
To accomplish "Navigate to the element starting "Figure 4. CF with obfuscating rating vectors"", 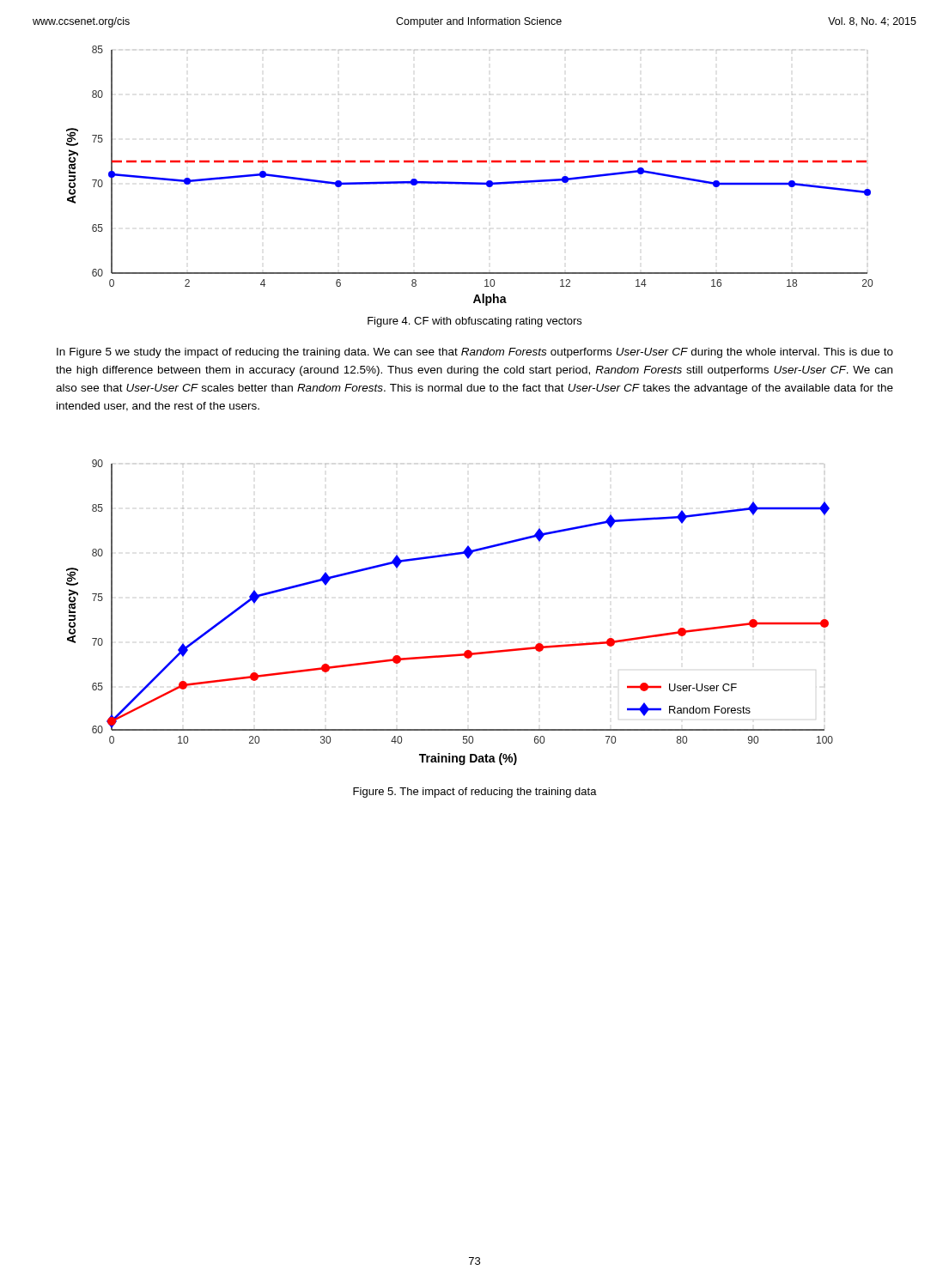I will [474, 321].
